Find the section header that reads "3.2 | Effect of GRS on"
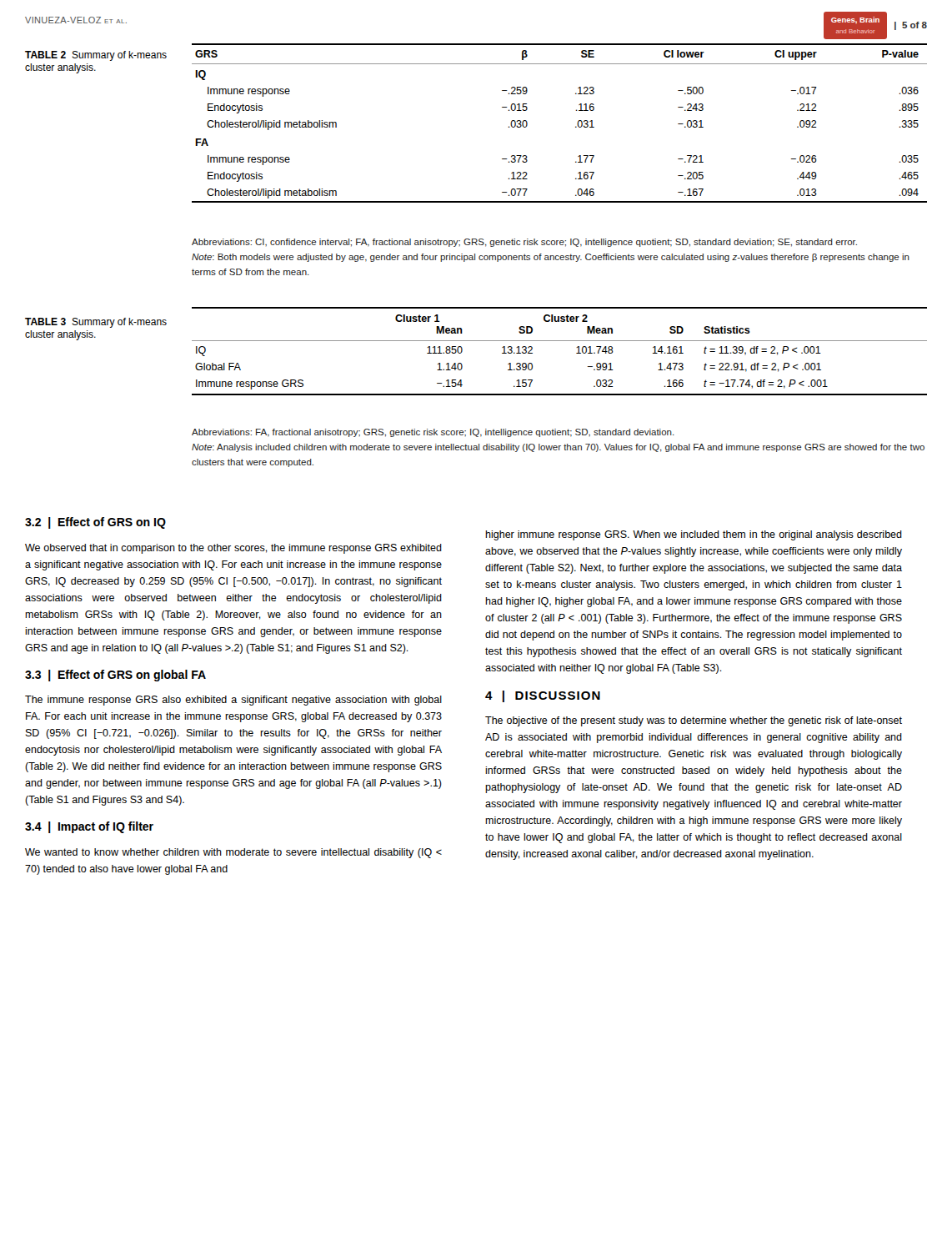 pyautogui.click(x=95, y=522)
